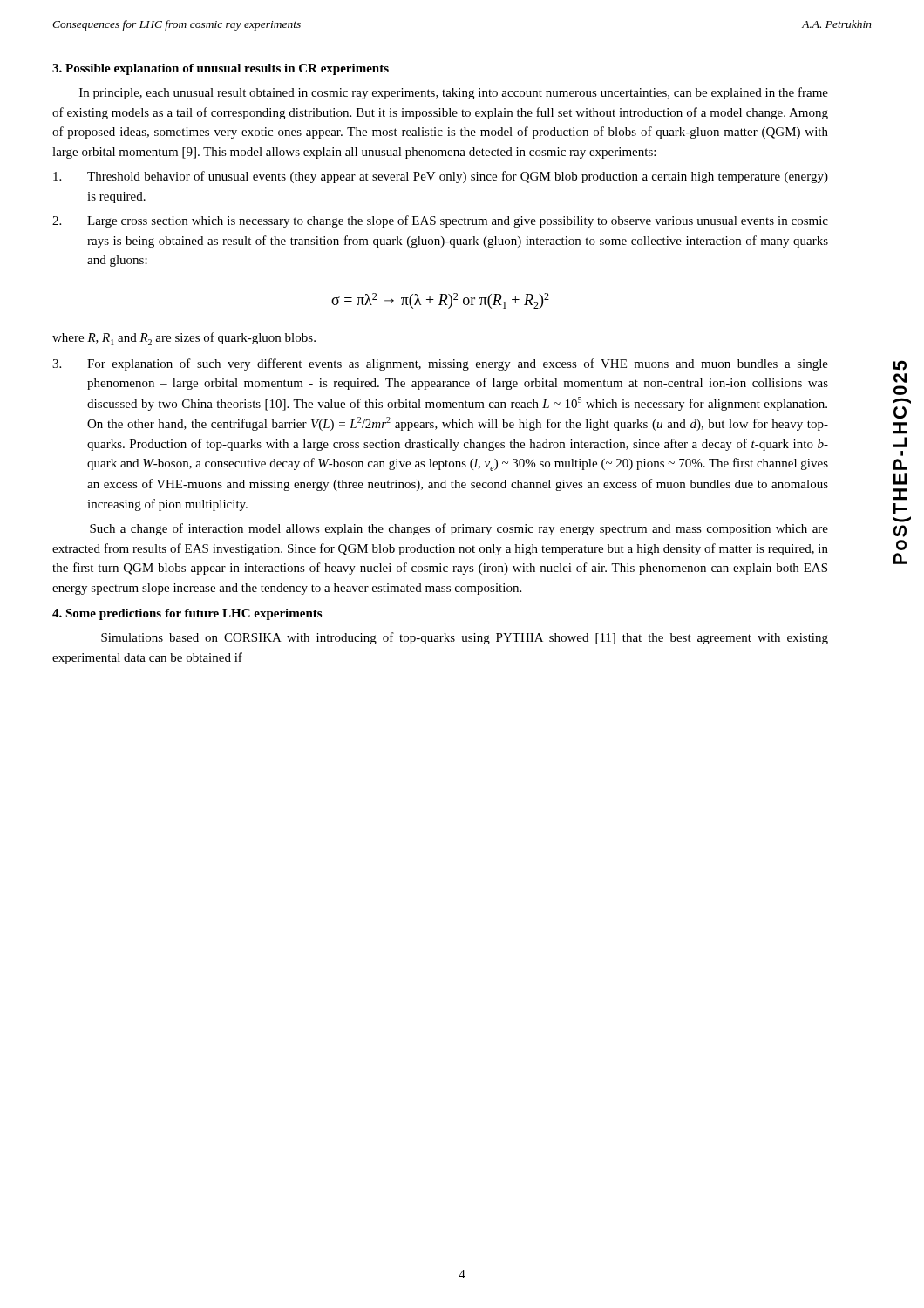924x1308 pixels.
Task: Select the text block containing "where R, R1 and R2 are"
Action: click(x=184, y=338)
